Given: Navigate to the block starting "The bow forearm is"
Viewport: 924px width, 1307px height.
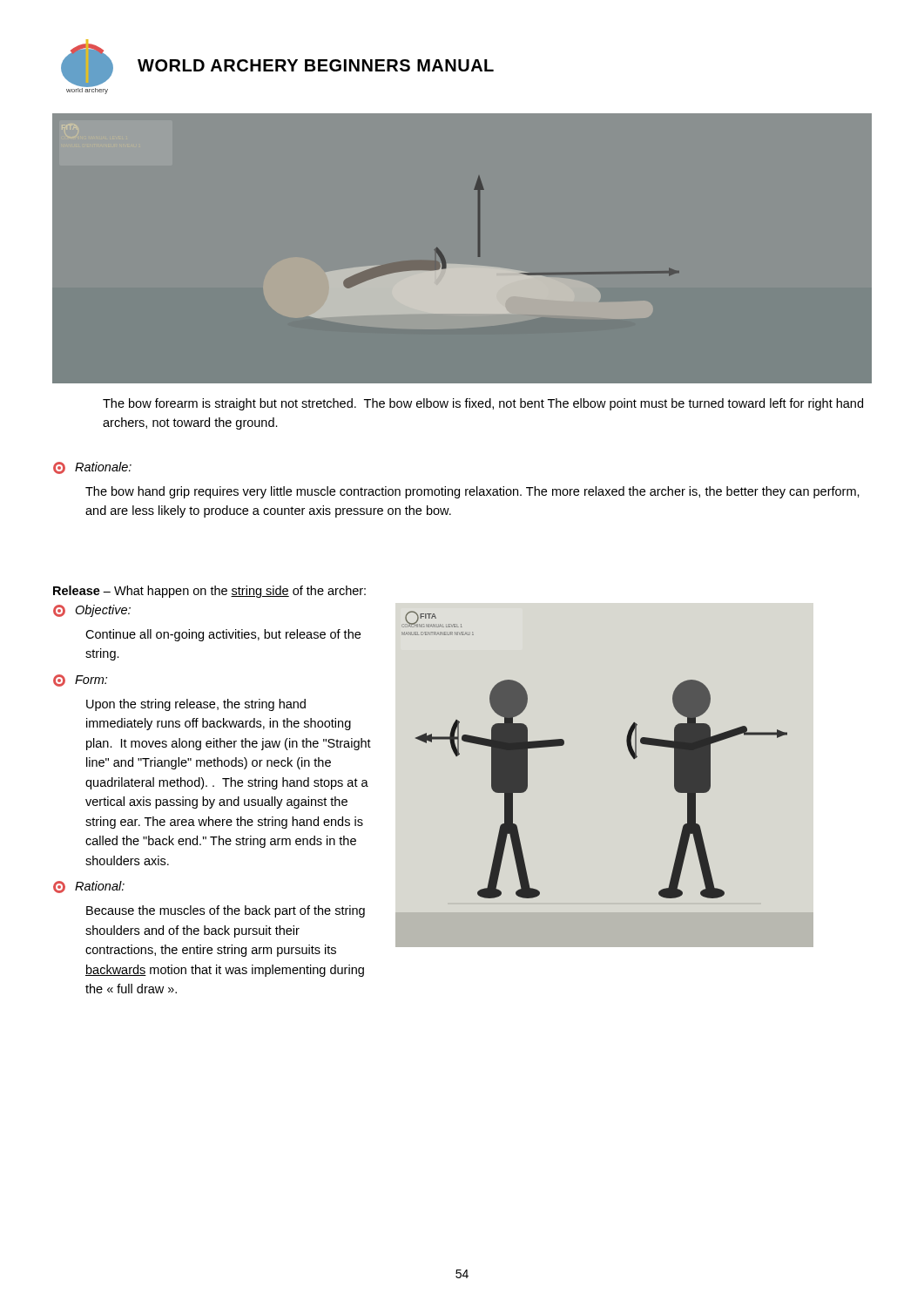Looking at the screenshot, I should pyautogui.click(x=483, y=413).
